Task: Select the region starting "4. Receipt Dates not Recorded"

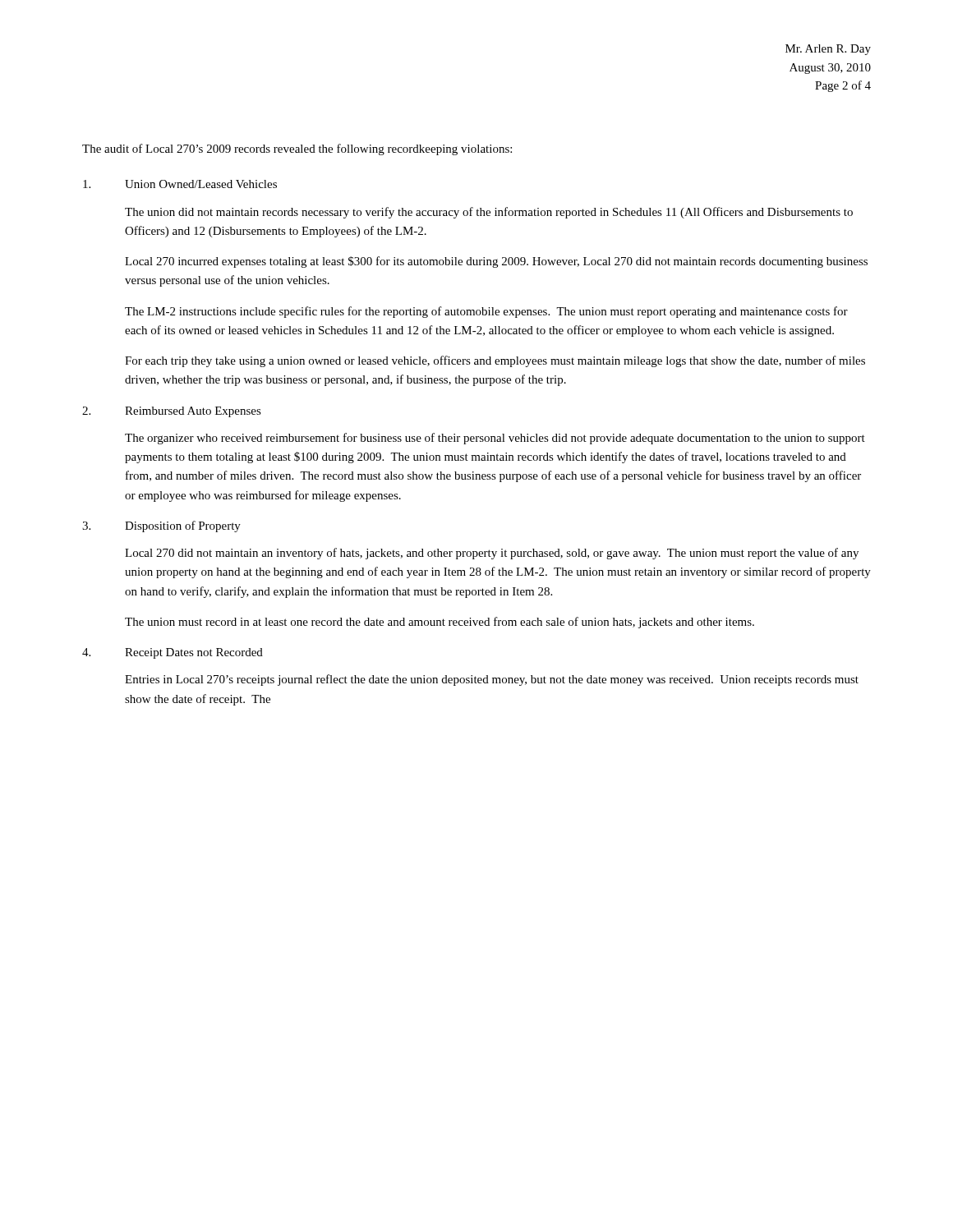Action: coord(172,653)
